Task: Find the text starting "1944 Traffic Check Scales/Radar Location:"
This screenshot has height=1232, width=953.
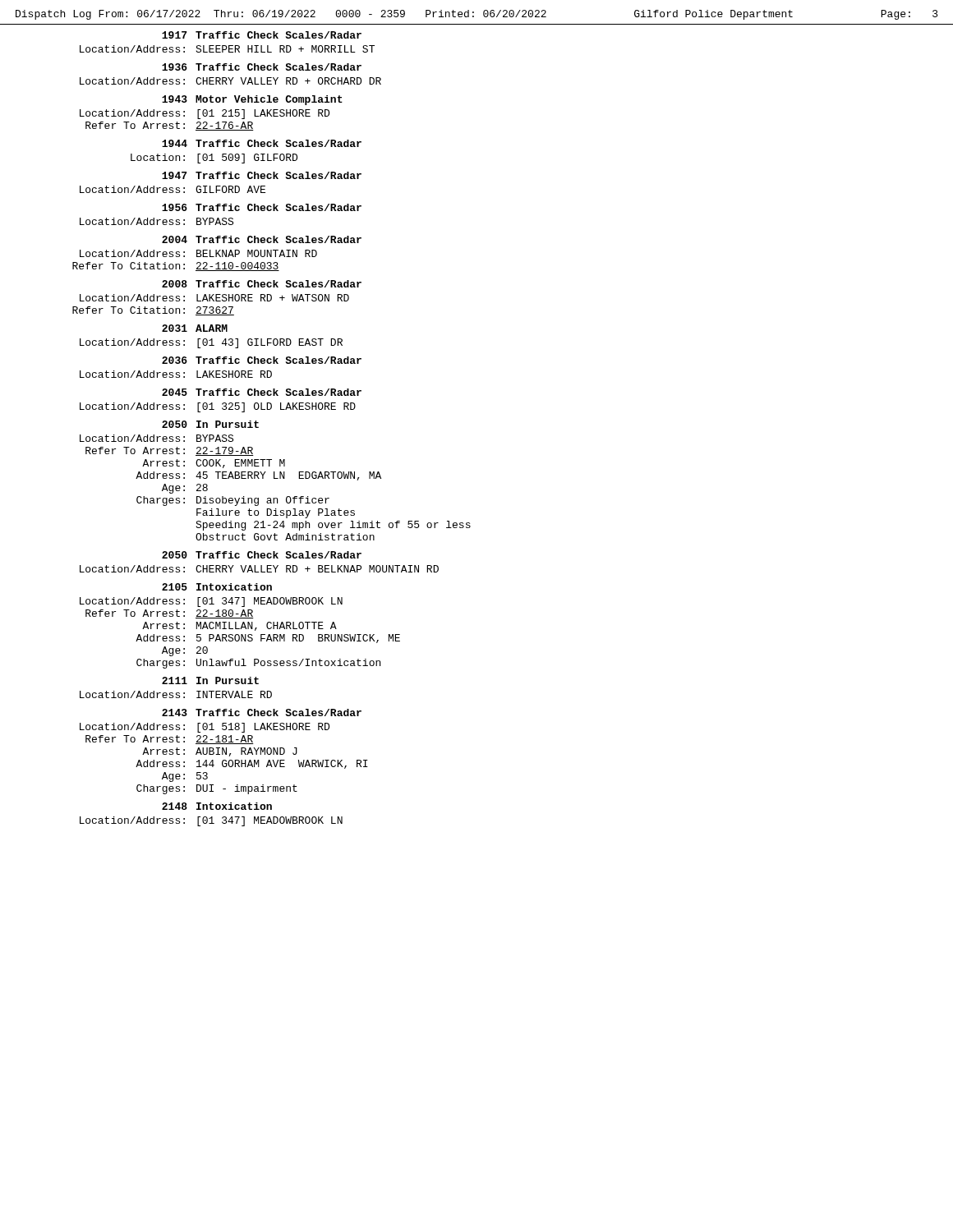Action: (262, 143)
